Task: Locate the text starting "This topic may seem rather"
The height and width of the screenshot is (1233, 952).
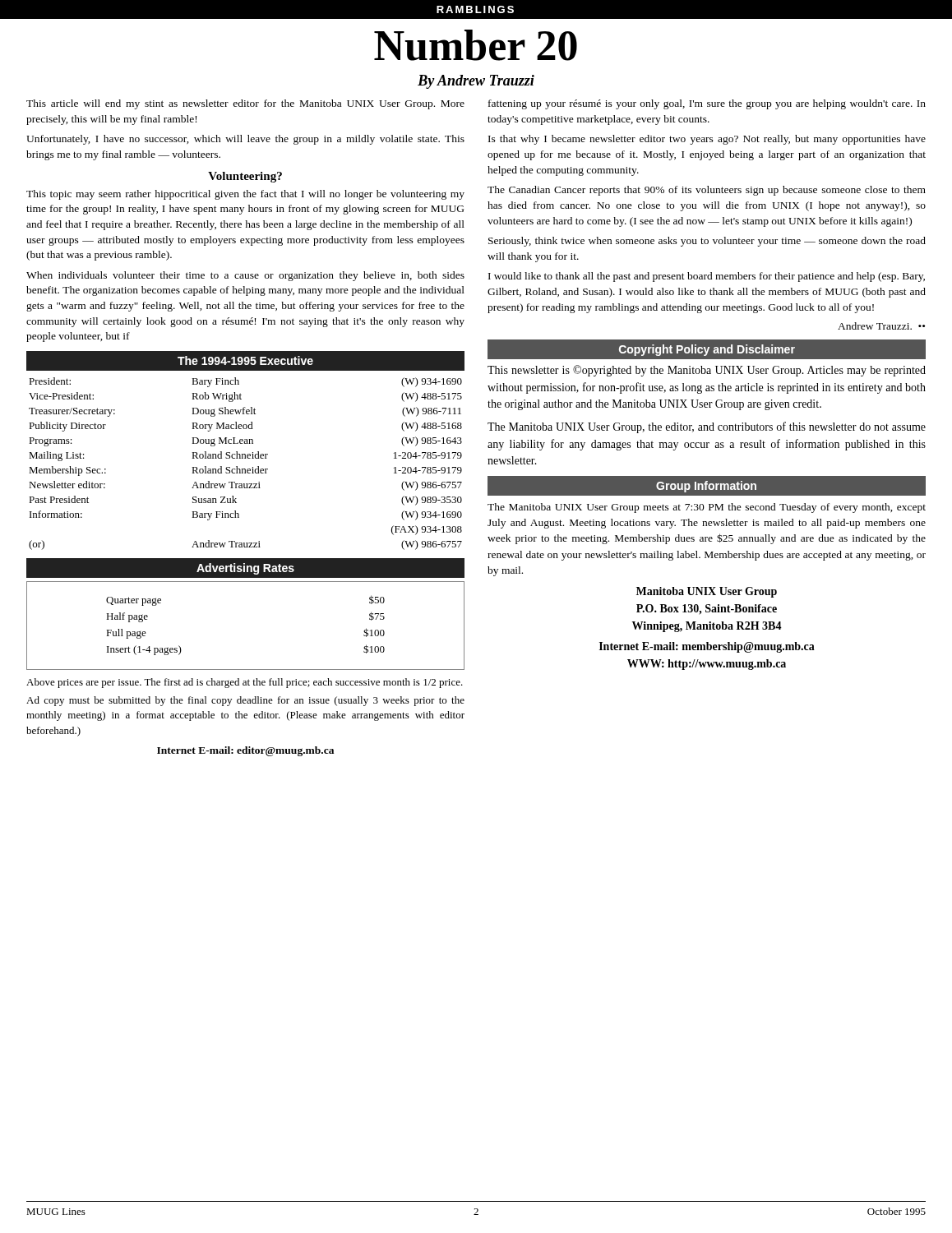Action: pyautogui.click(x=245, y=265)
